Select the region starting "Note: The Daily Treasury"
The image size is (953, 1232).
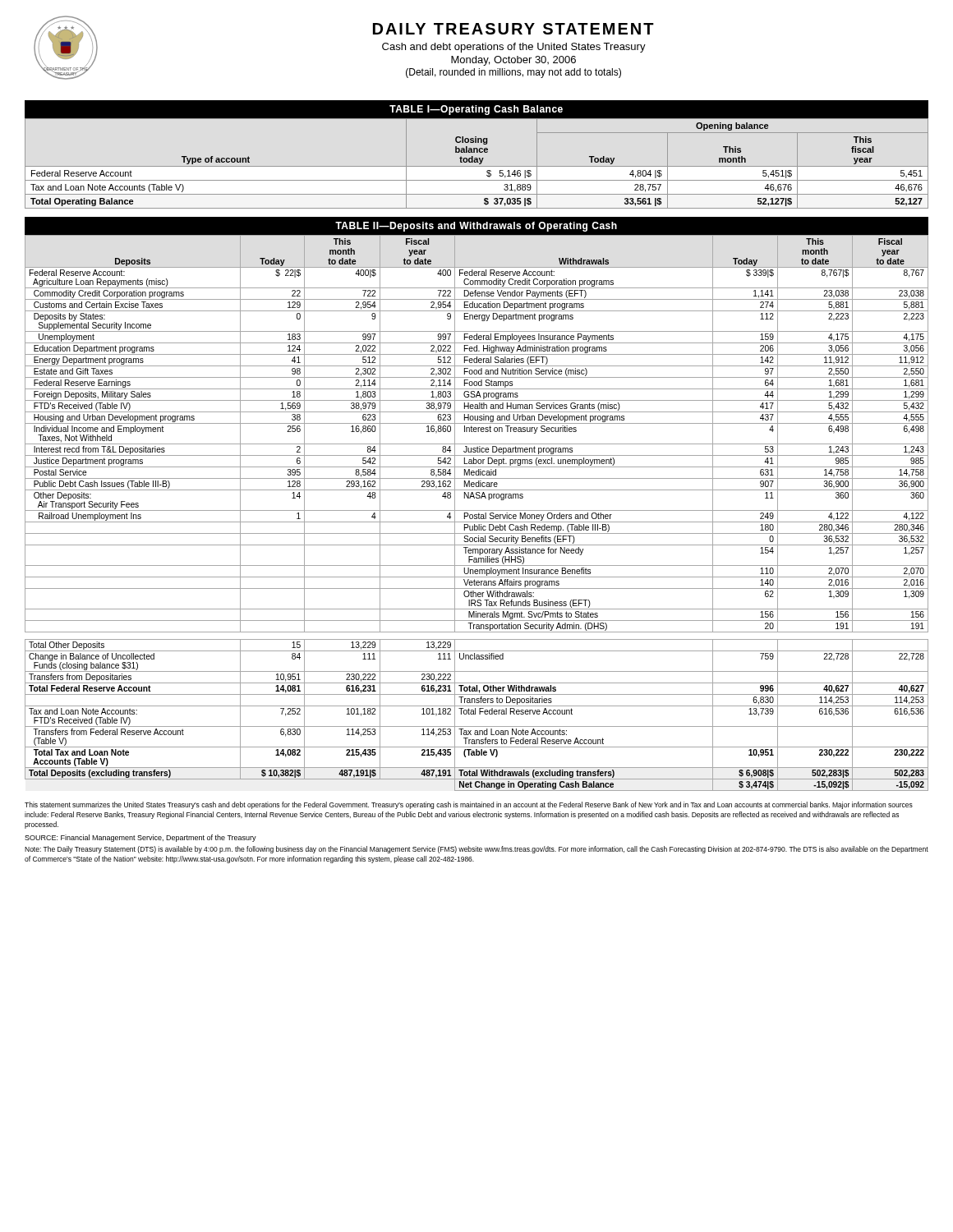coord(476,854)
